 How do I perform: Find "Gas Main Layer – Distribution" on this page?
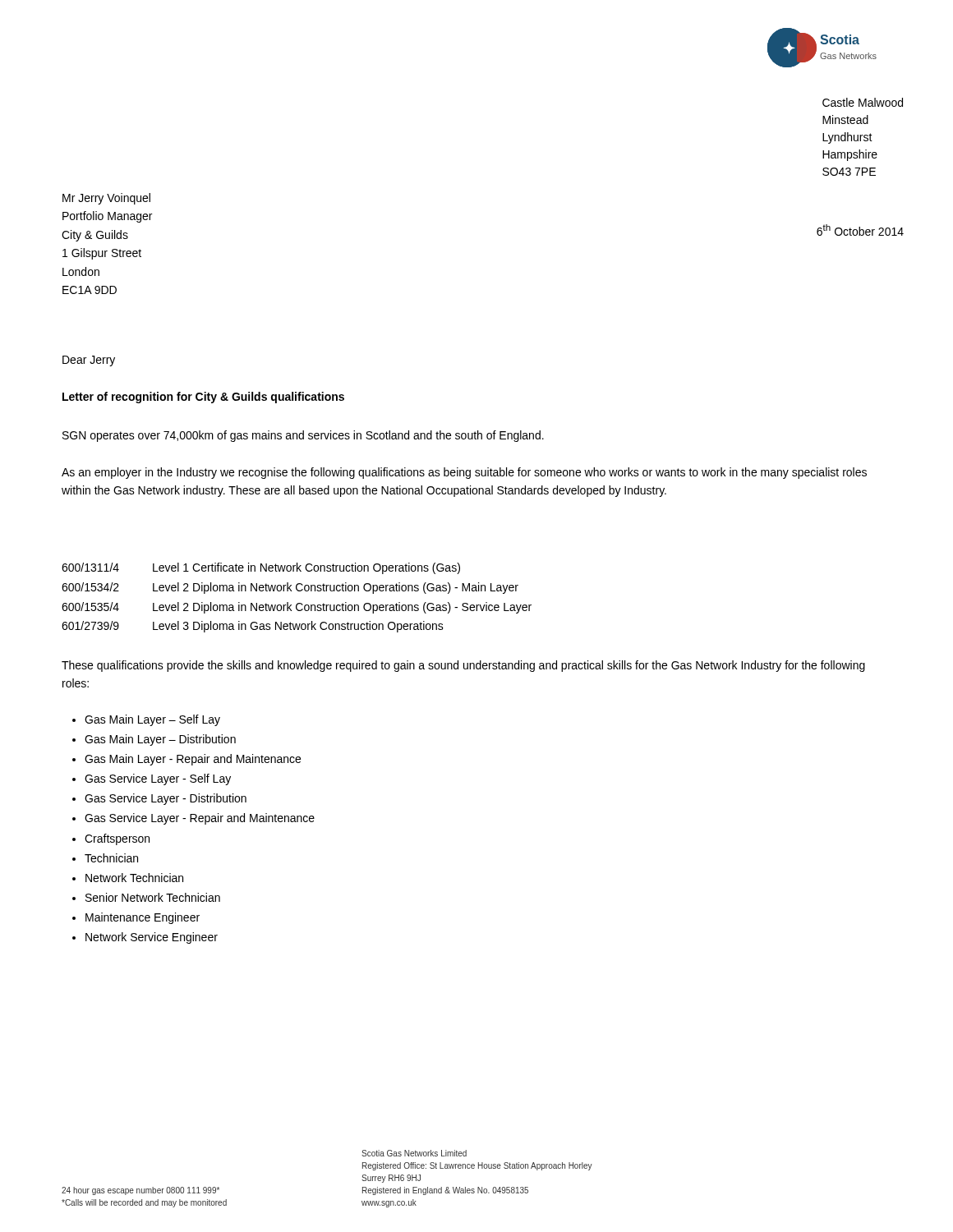(160, 739)
